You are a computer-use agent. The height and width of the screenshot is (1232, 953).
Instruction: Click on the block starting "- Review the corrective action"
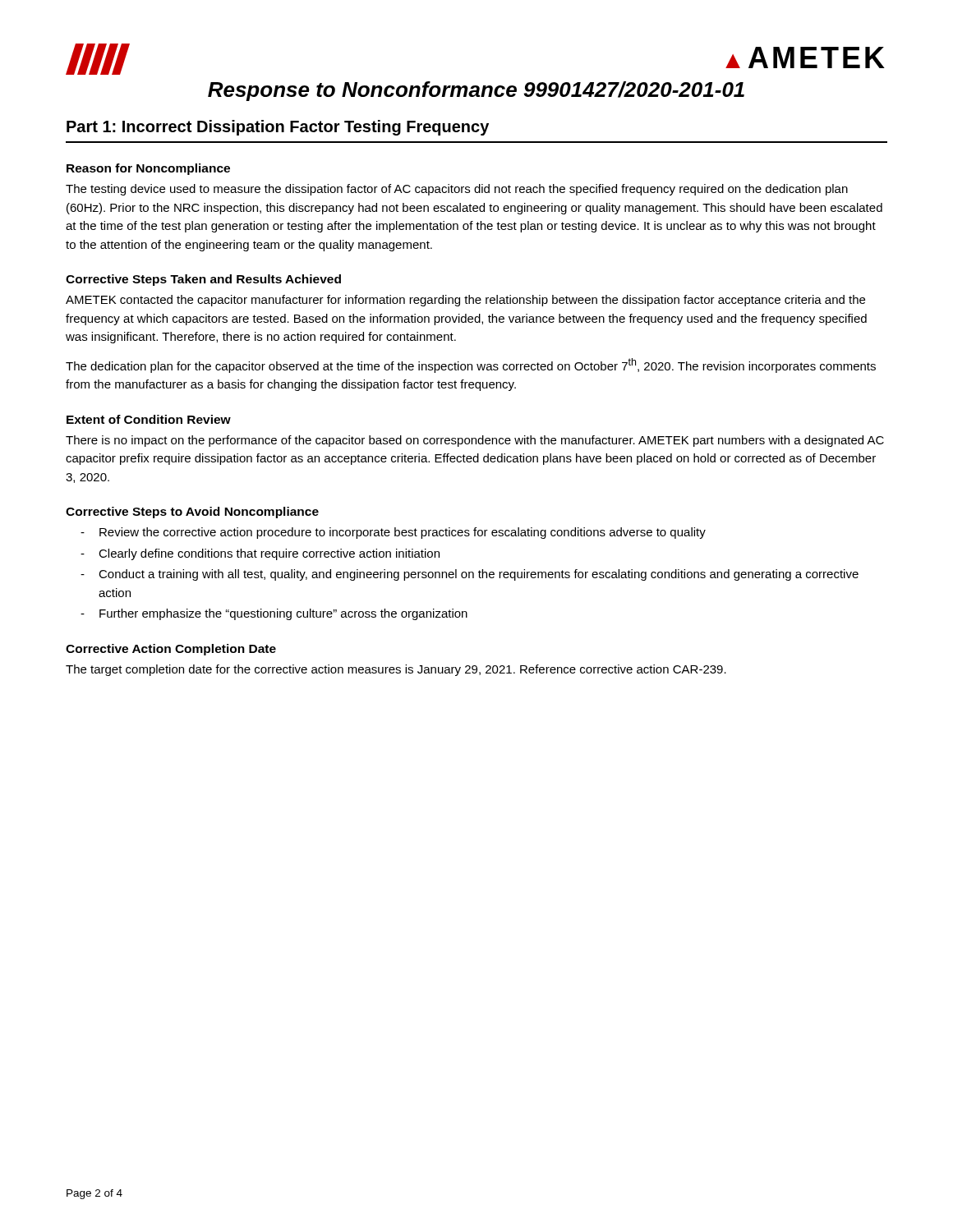pos(393,532)
